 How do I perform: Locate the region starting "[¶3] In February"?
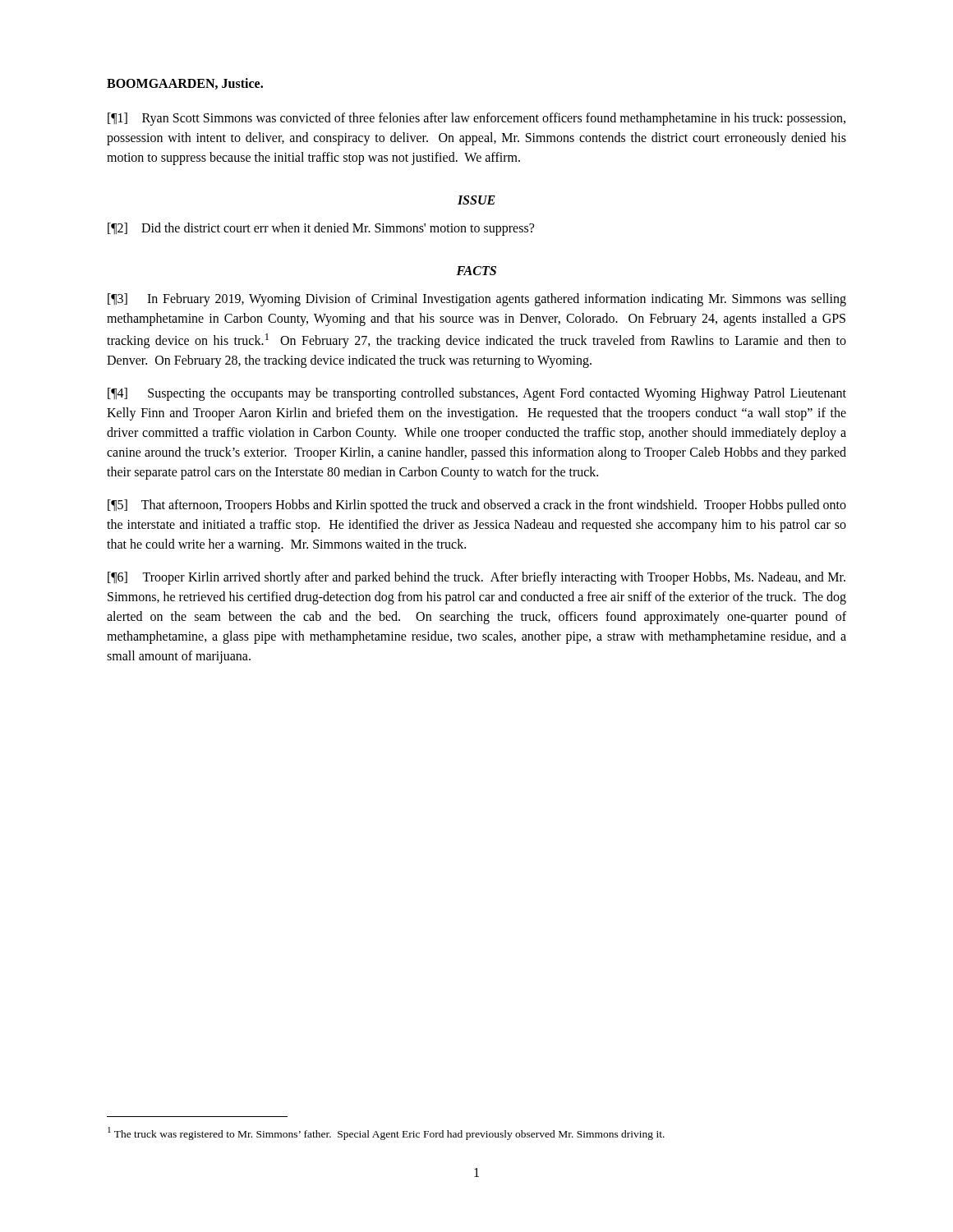[476, 329]
